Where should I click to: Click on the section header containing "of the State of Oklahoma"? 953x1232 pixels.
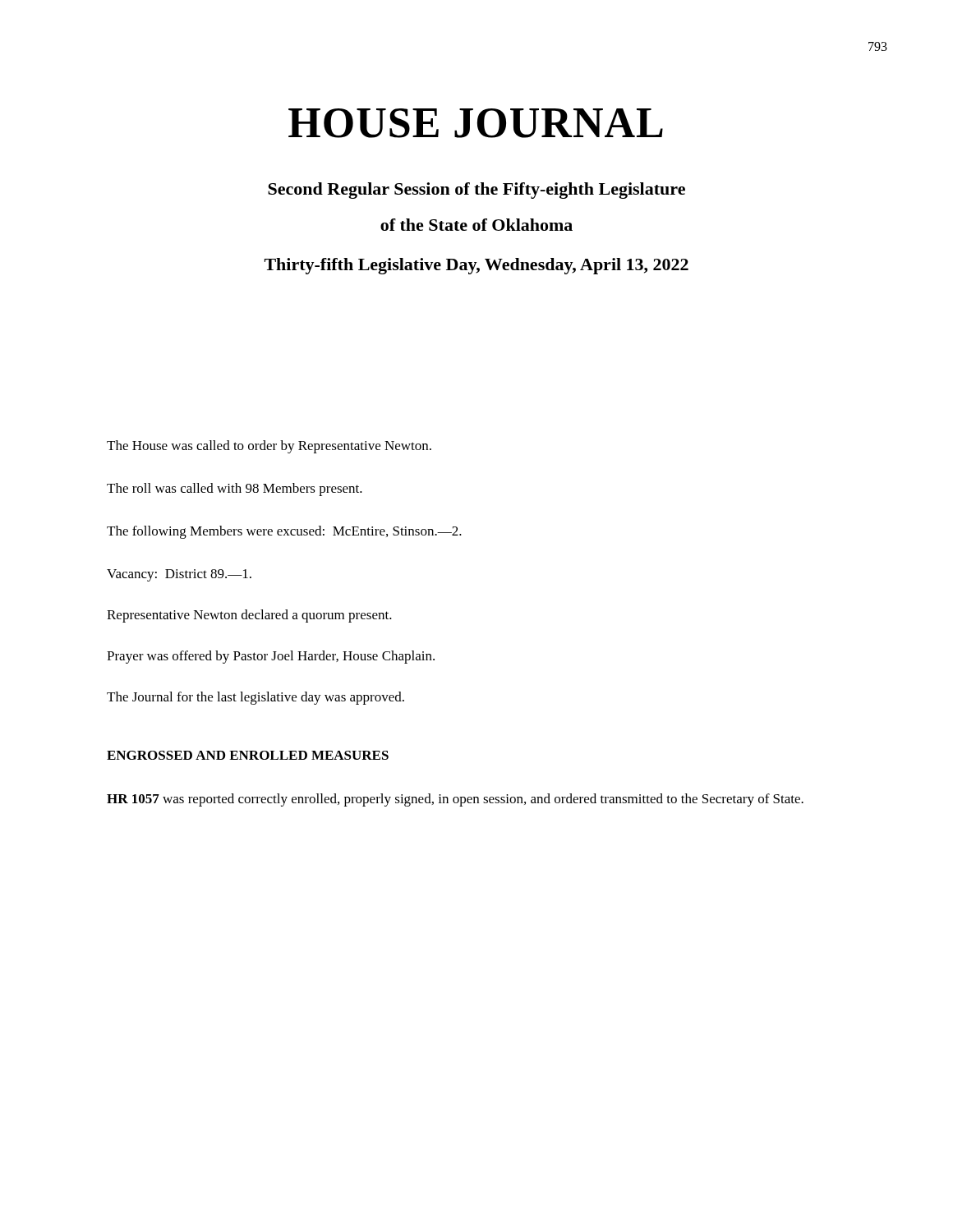tap(476, 225)
